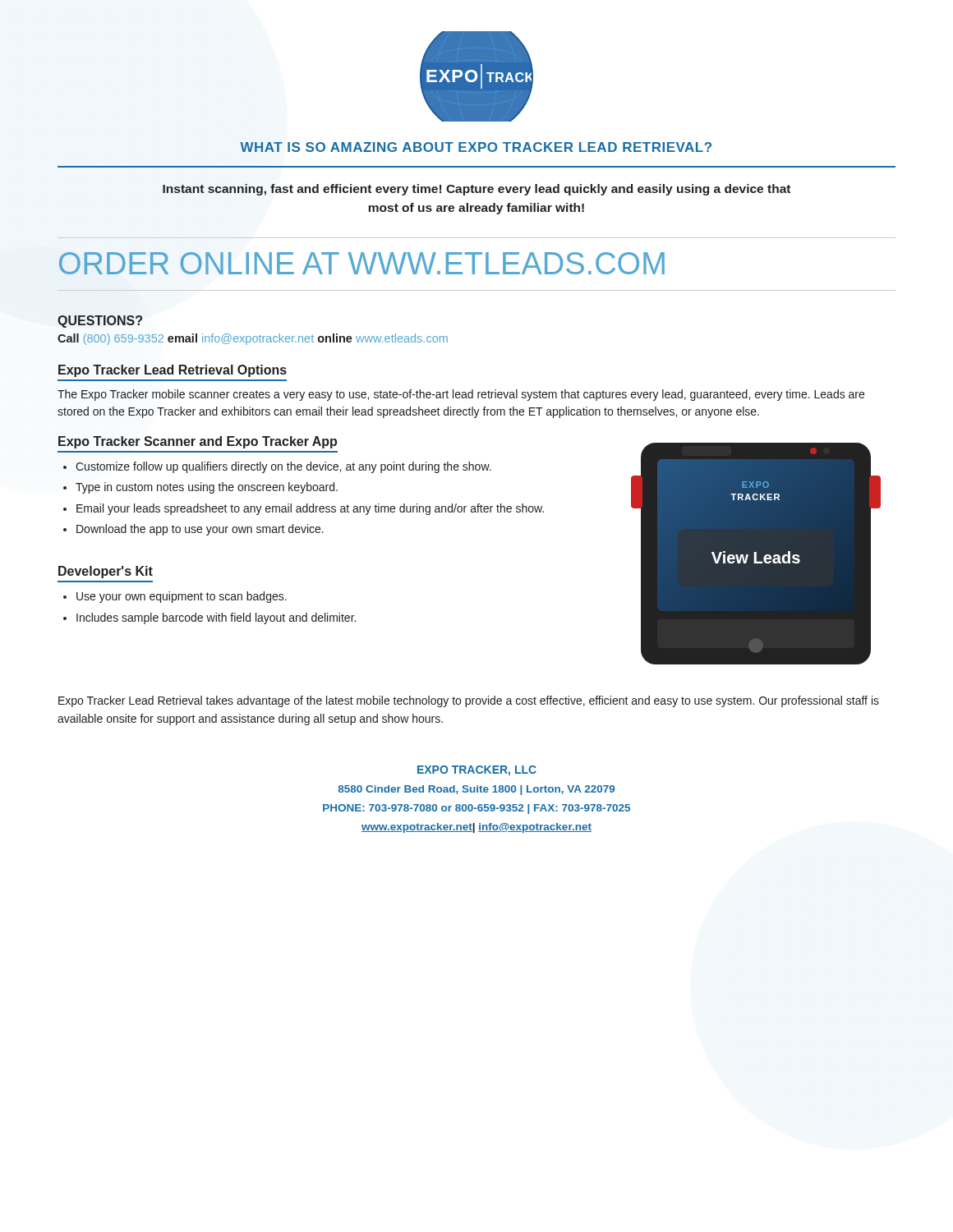Point to the region starting "Expo Tracker Lead Retrieval Options"
Viewport: 953px width, 1232px height.
[x=172, y=372]
